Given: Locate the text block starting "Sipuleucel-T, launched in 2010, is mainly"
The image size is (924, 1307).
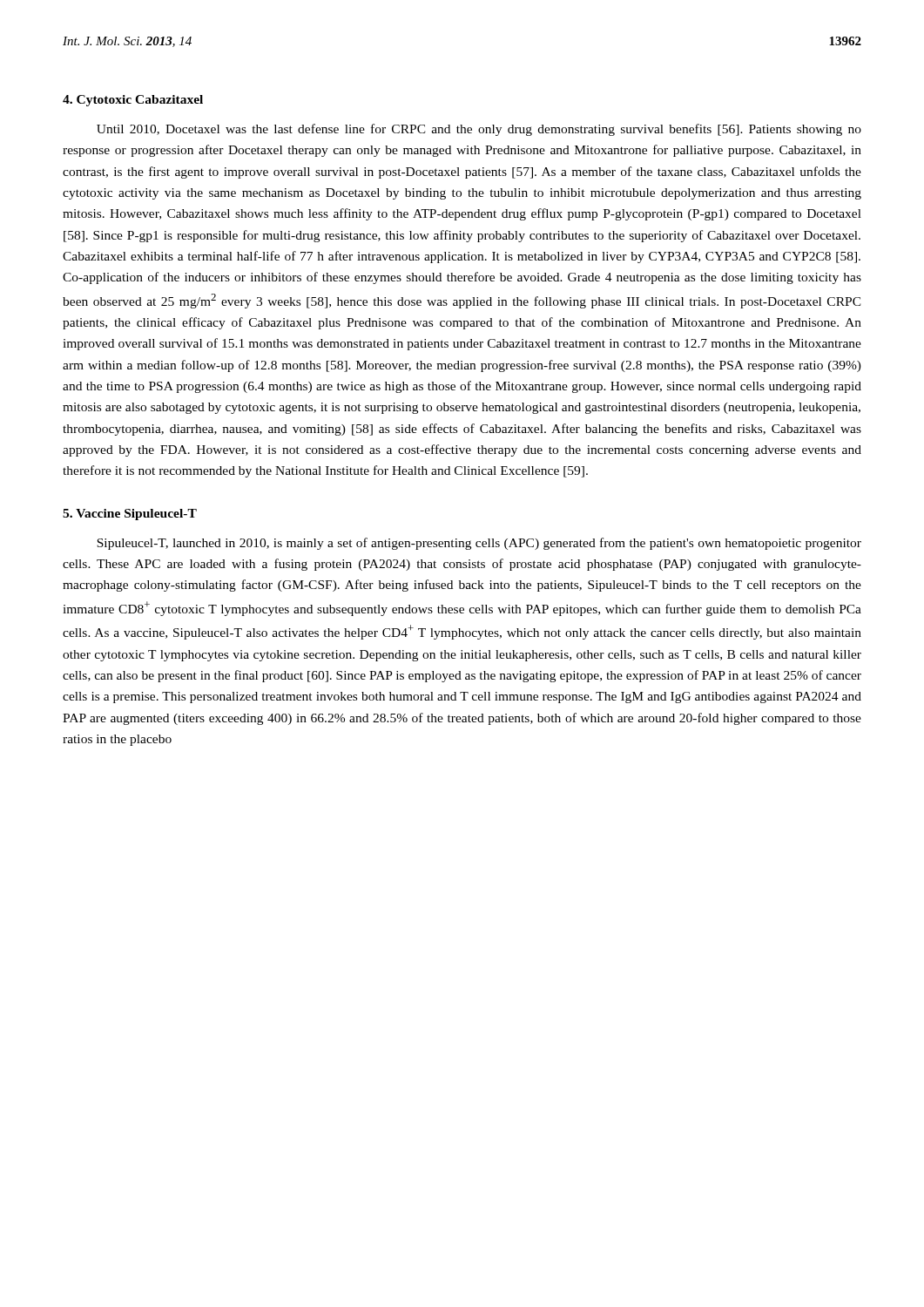Looking at the screenshot, I should click(x=462, y=640).
